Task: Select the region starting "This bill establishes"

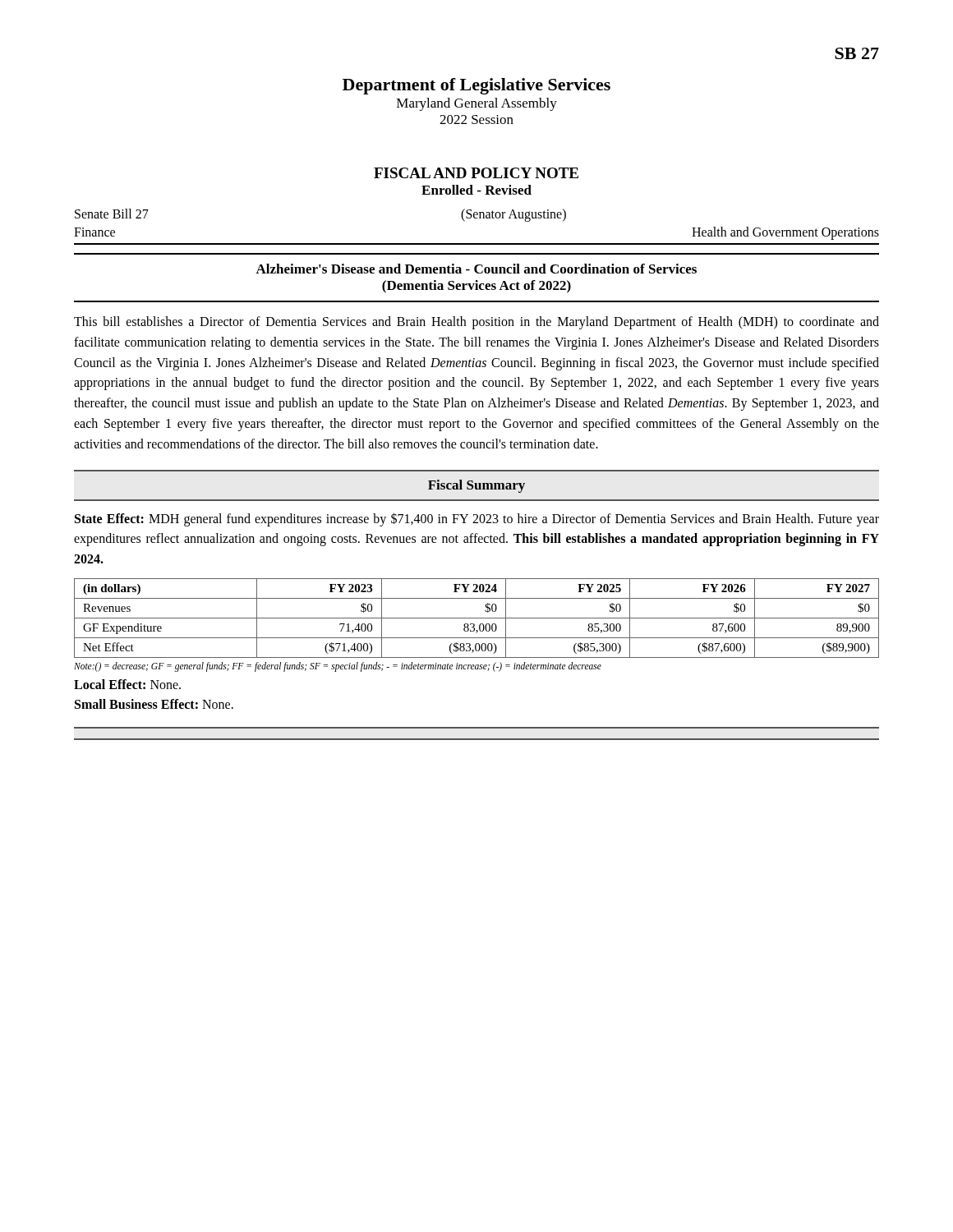Action: [x=476, y=383]
